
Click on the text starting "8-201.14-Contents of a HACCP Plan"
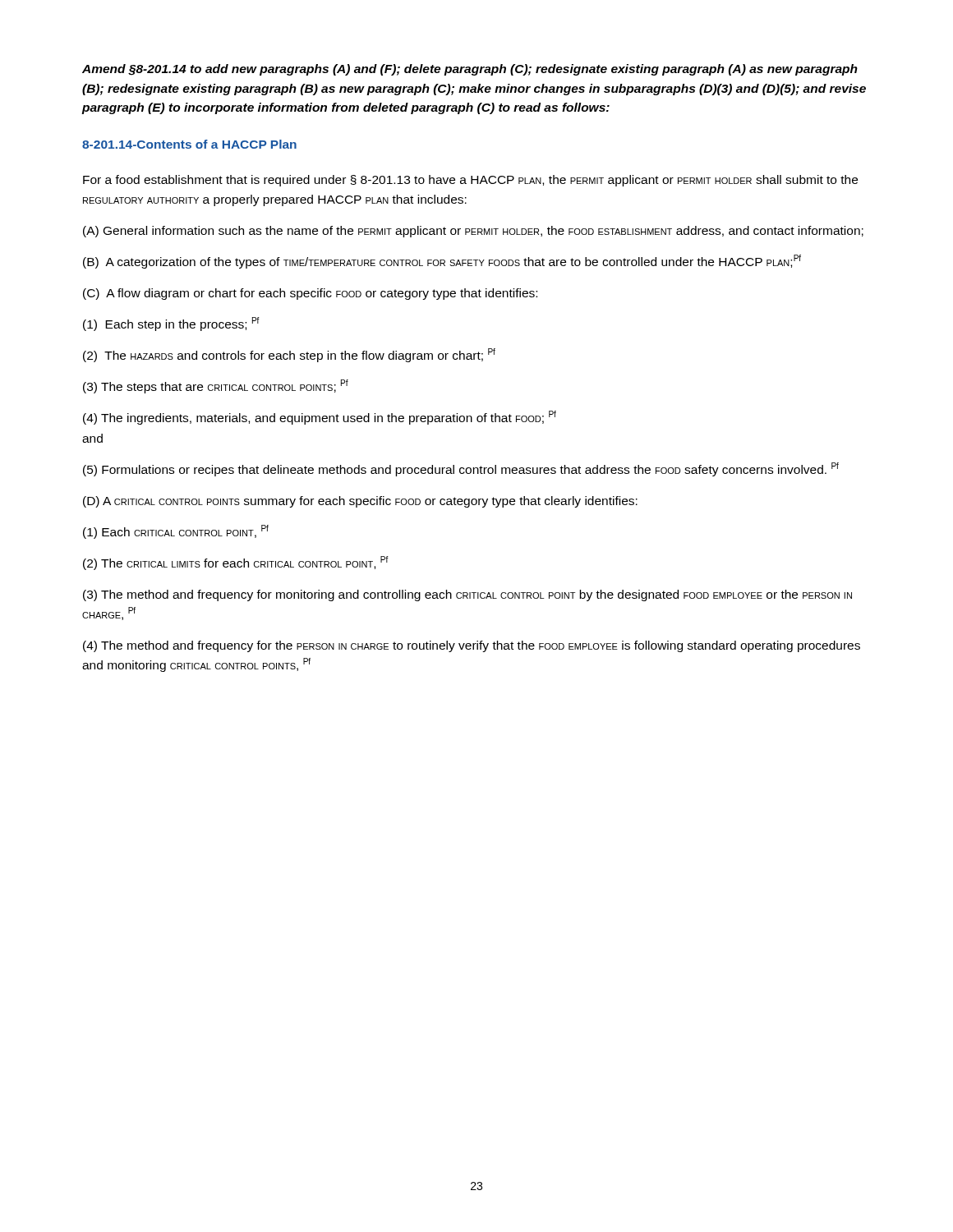190,144
